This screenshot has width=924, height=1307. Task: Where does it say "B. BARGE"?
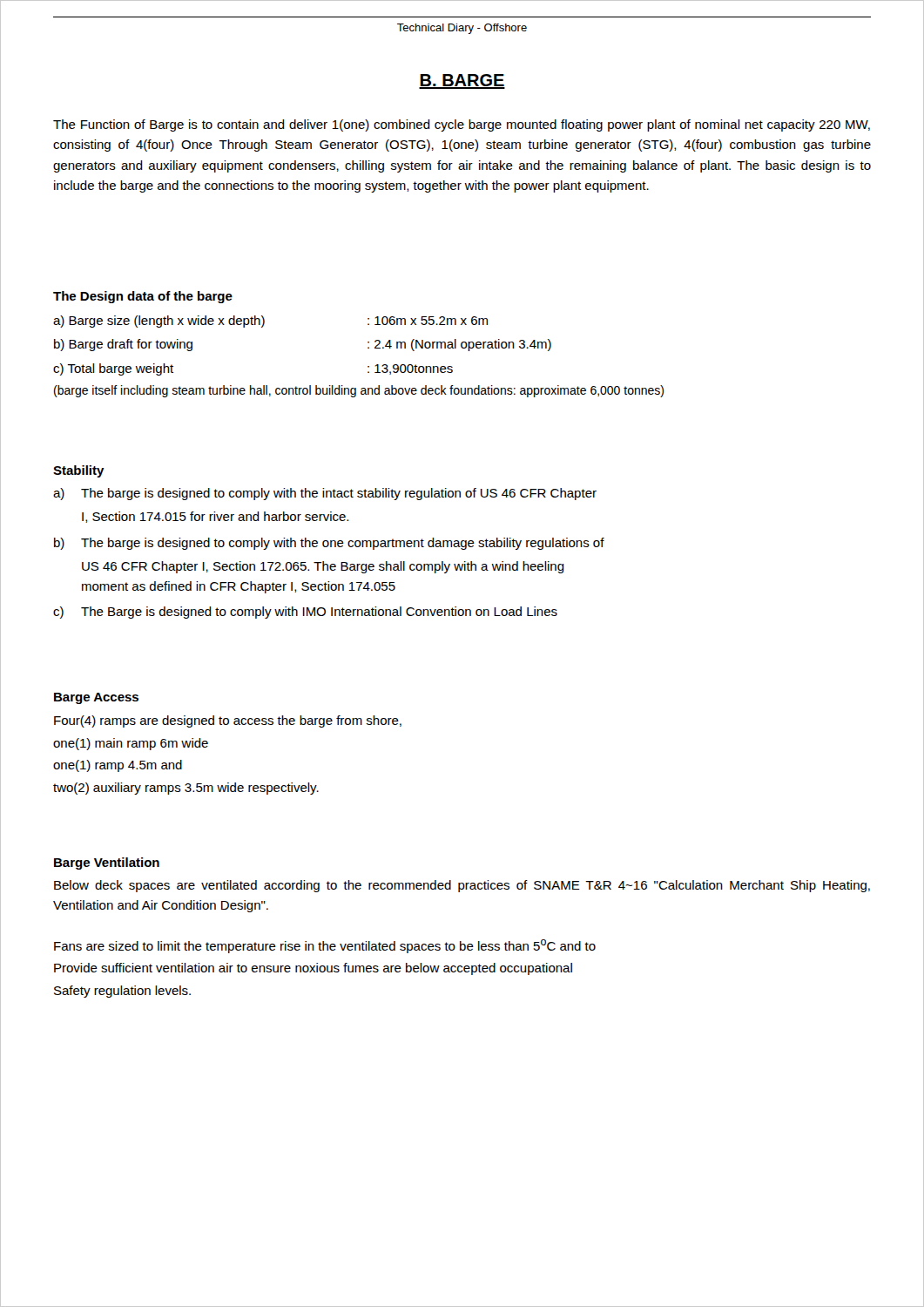click(462, 80)
